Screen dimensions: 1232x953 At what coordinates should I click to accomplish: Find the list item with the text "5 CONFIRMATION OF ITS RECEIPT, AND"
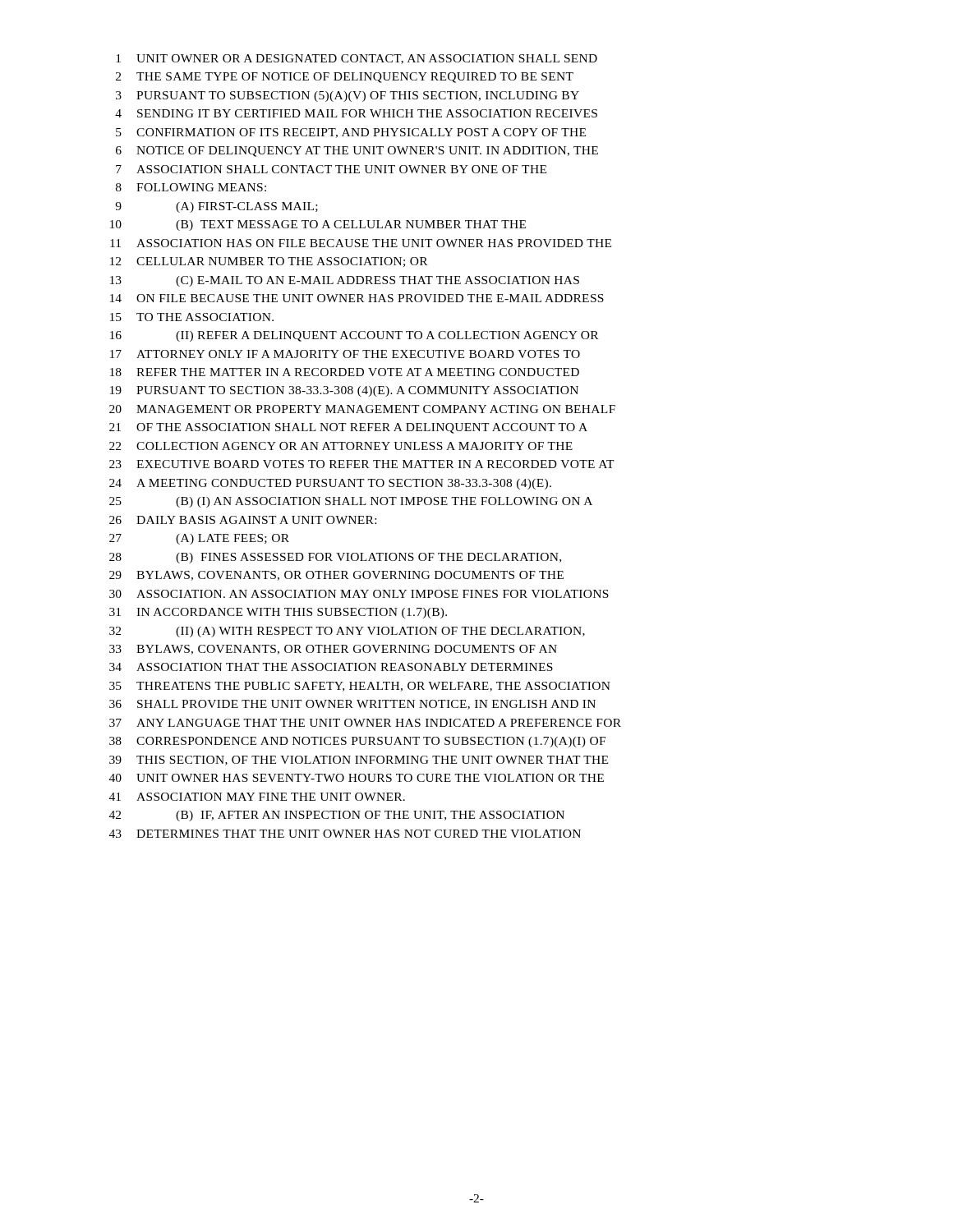tap(476, 132)
